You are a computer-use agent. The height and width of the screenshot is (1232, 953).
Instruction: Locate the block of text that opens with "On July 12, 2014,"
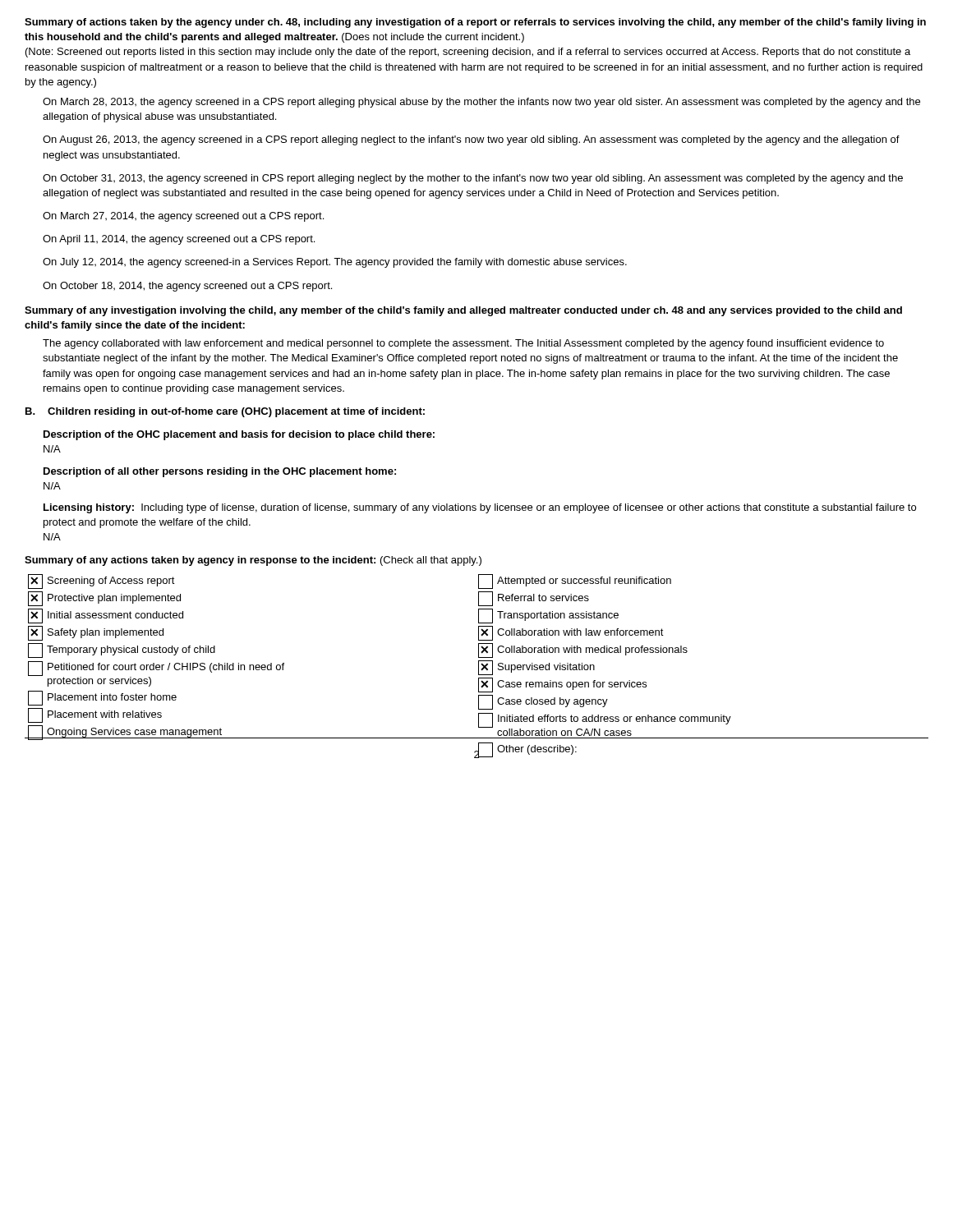point(335,262)
